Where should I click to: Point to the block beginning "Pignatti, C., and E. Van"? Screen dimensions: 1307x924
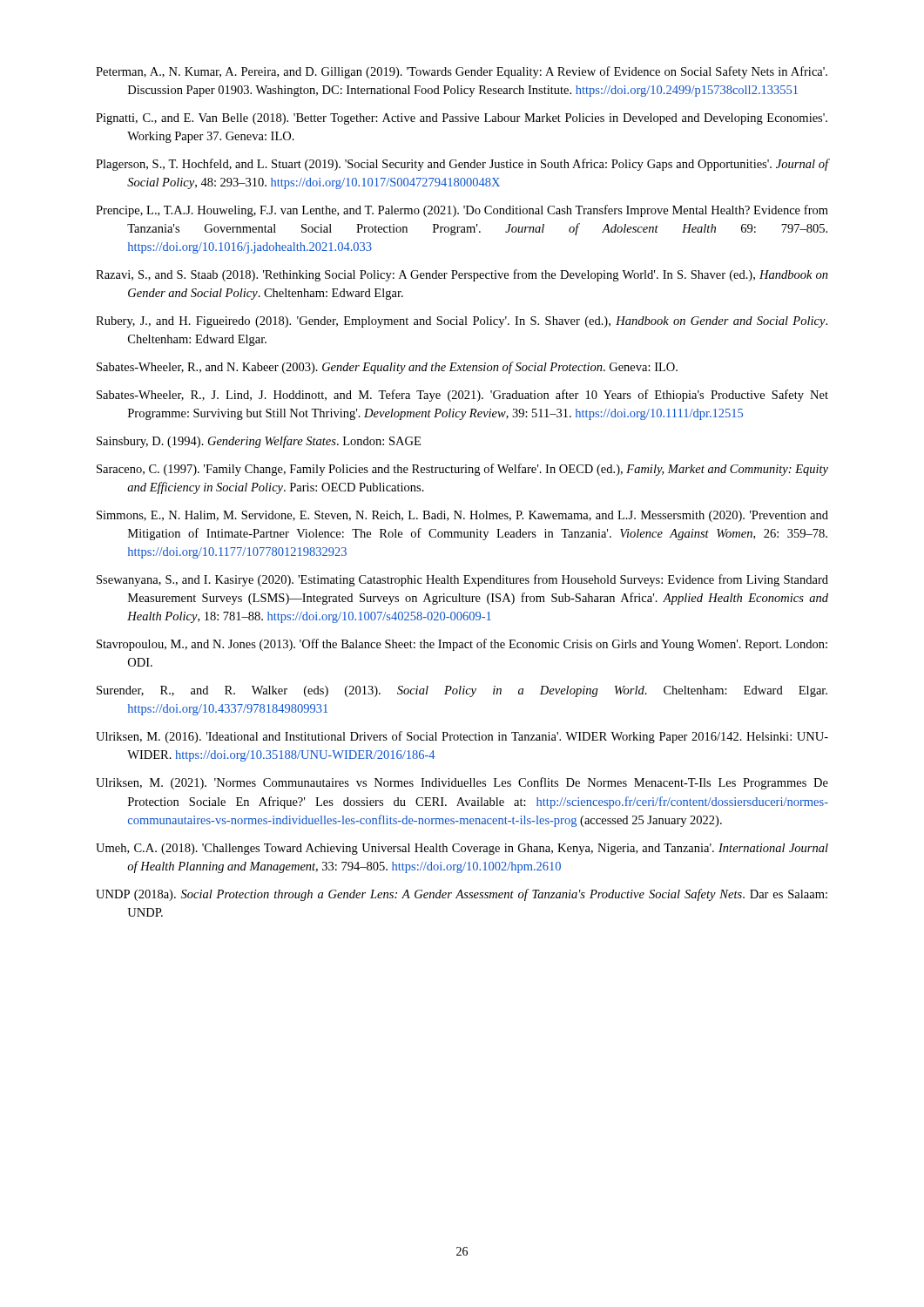point(462,127)
